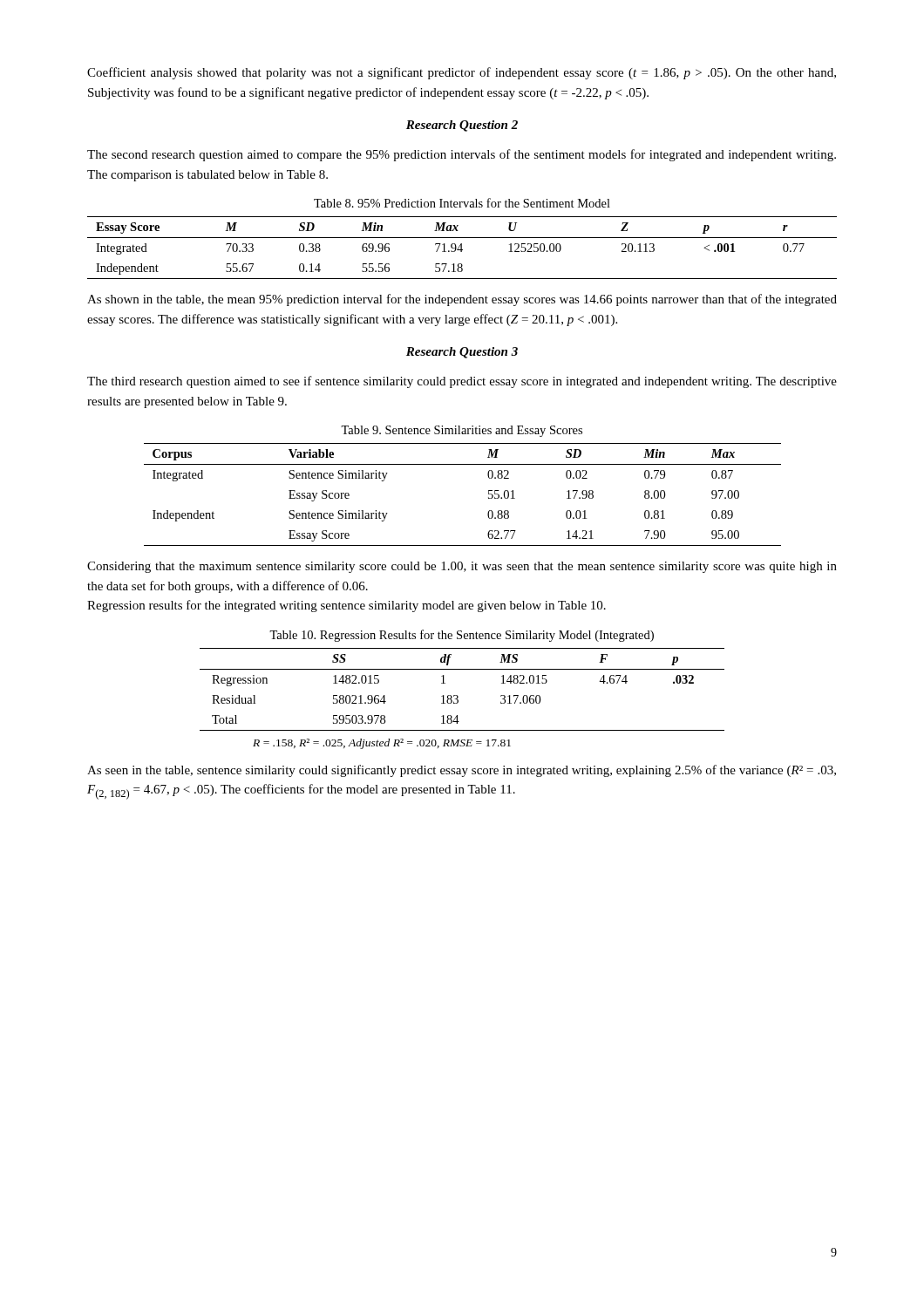Image resolution: width=924 pixels, height=1308 pixels.
Task: Point to the passage starting "Table 10. Regression Results for"
Action: point(462,634)
